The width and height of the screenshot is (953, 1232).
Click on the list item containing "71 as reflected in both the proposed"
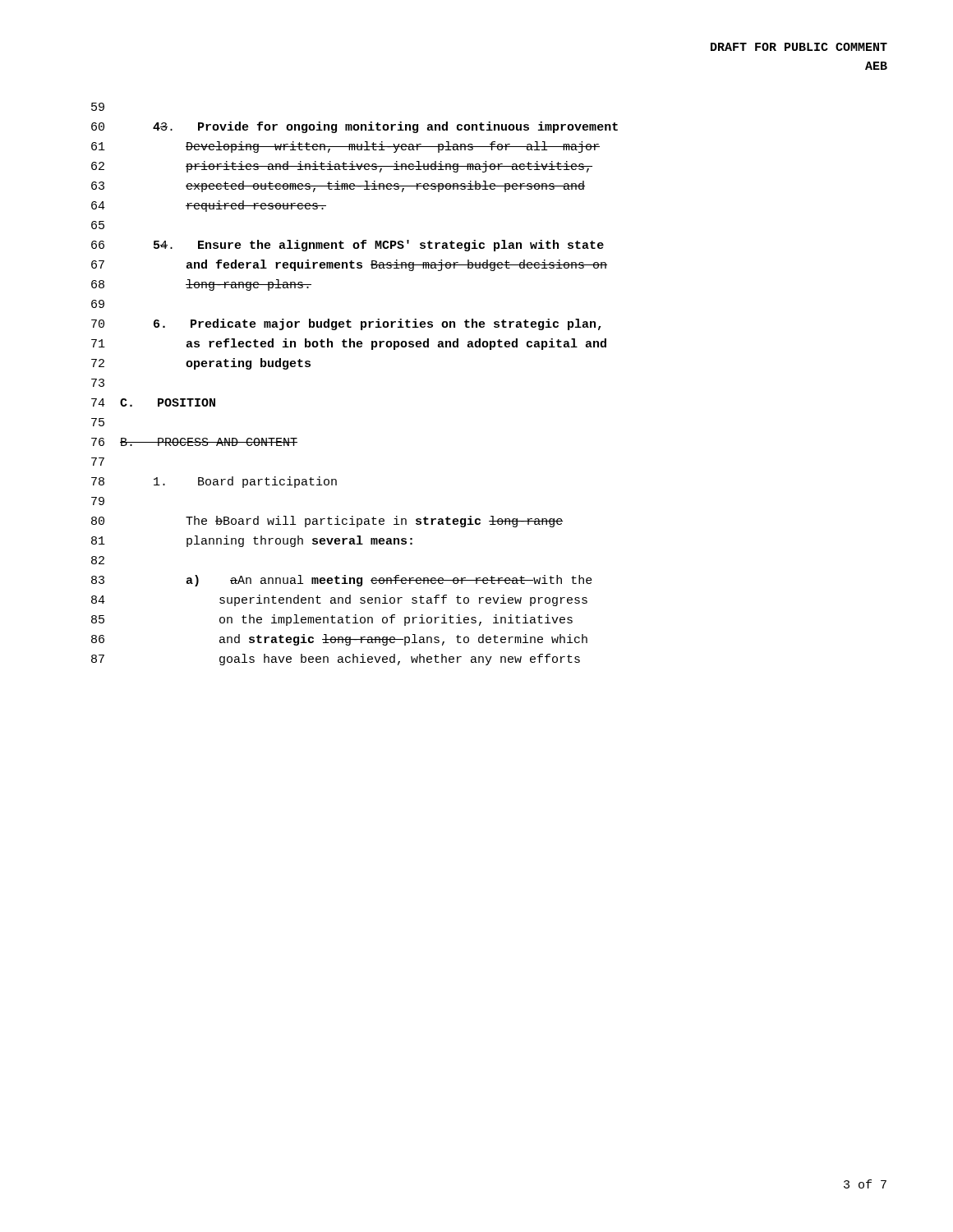tap(476, 345)
